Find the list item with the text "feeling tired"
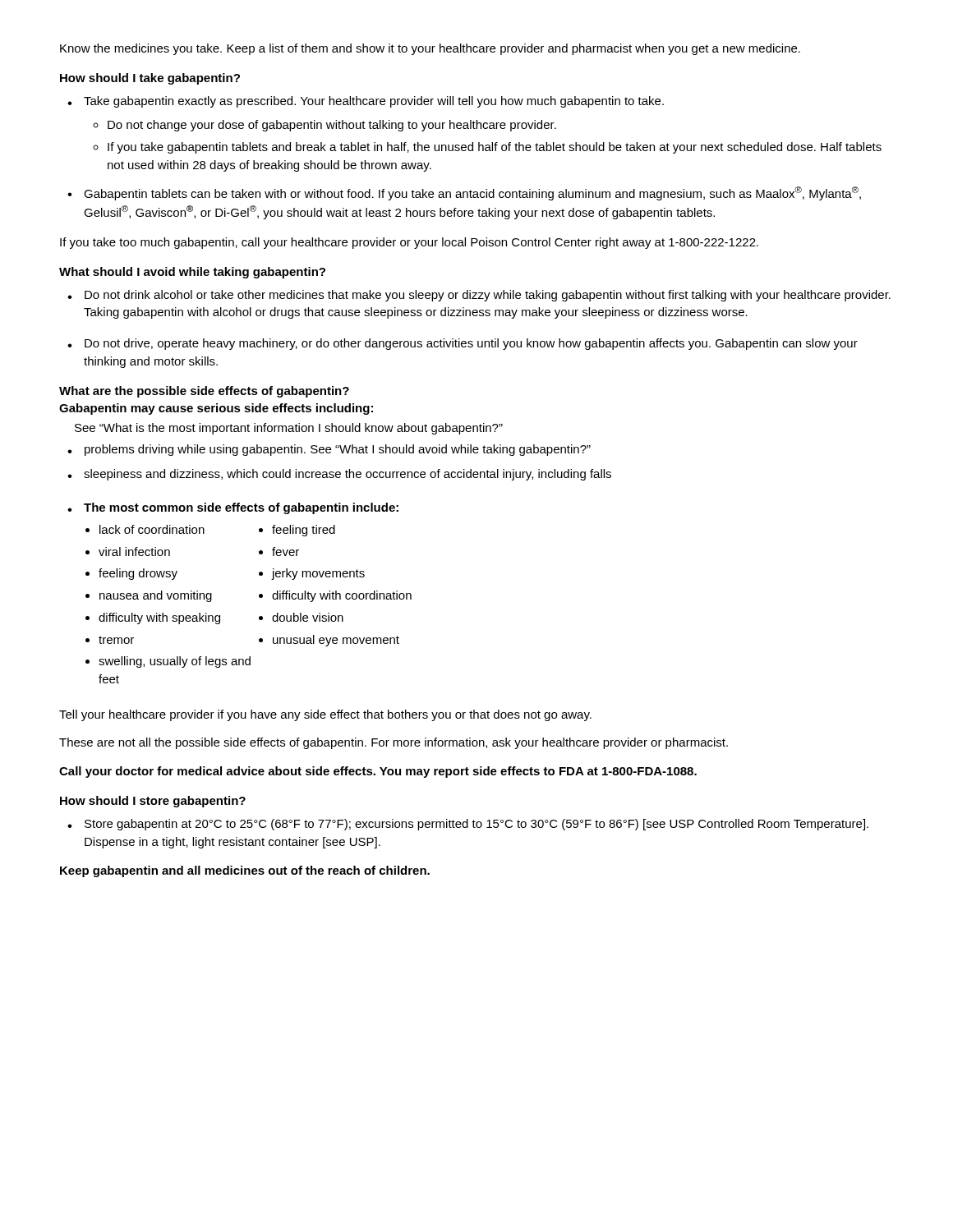The image size is (953, 1232). (304, 529)
